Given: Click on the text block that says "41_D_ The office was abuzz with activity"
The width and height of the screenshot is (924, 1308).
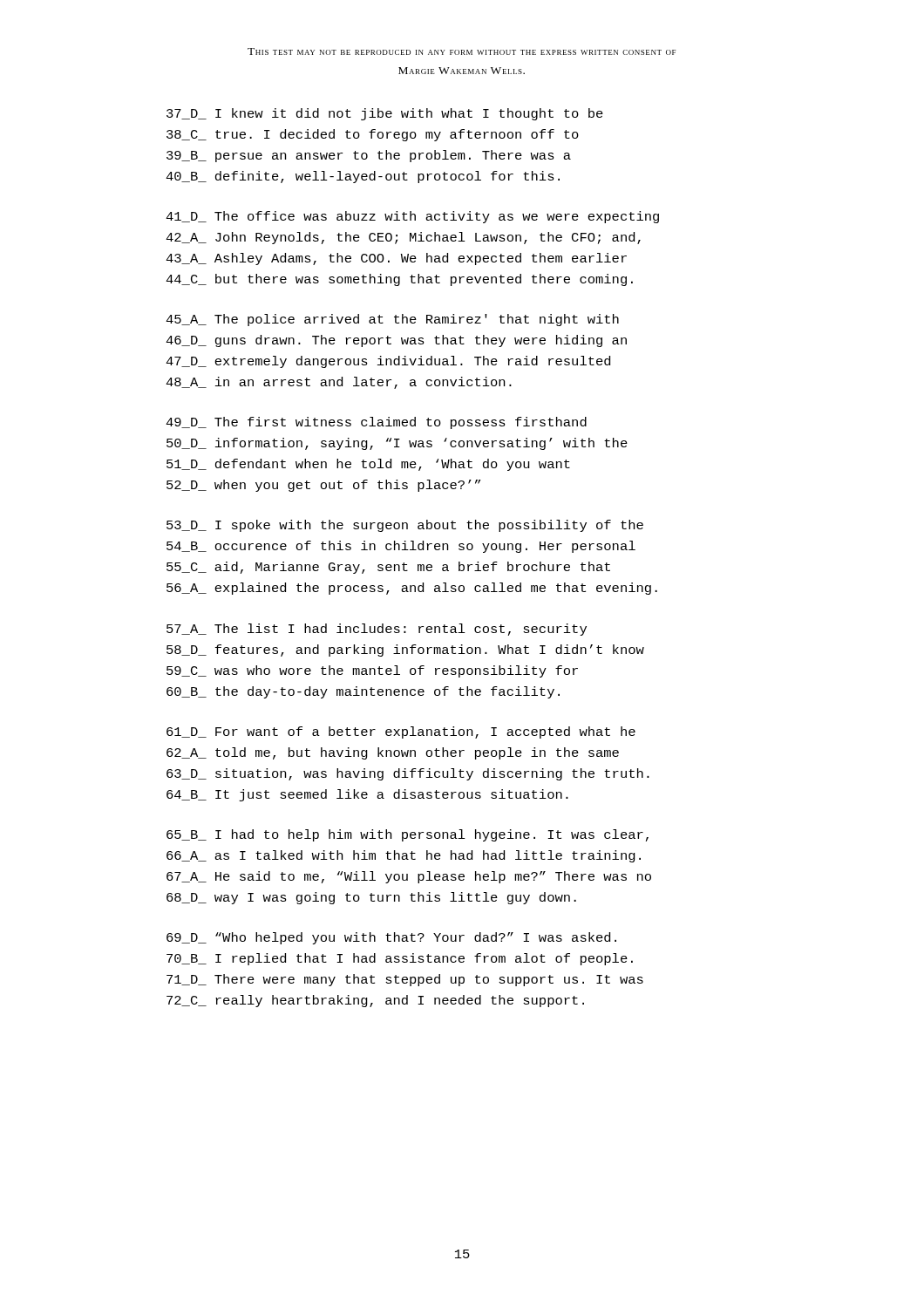Looking at the screenshot, I should pos(413,249).
